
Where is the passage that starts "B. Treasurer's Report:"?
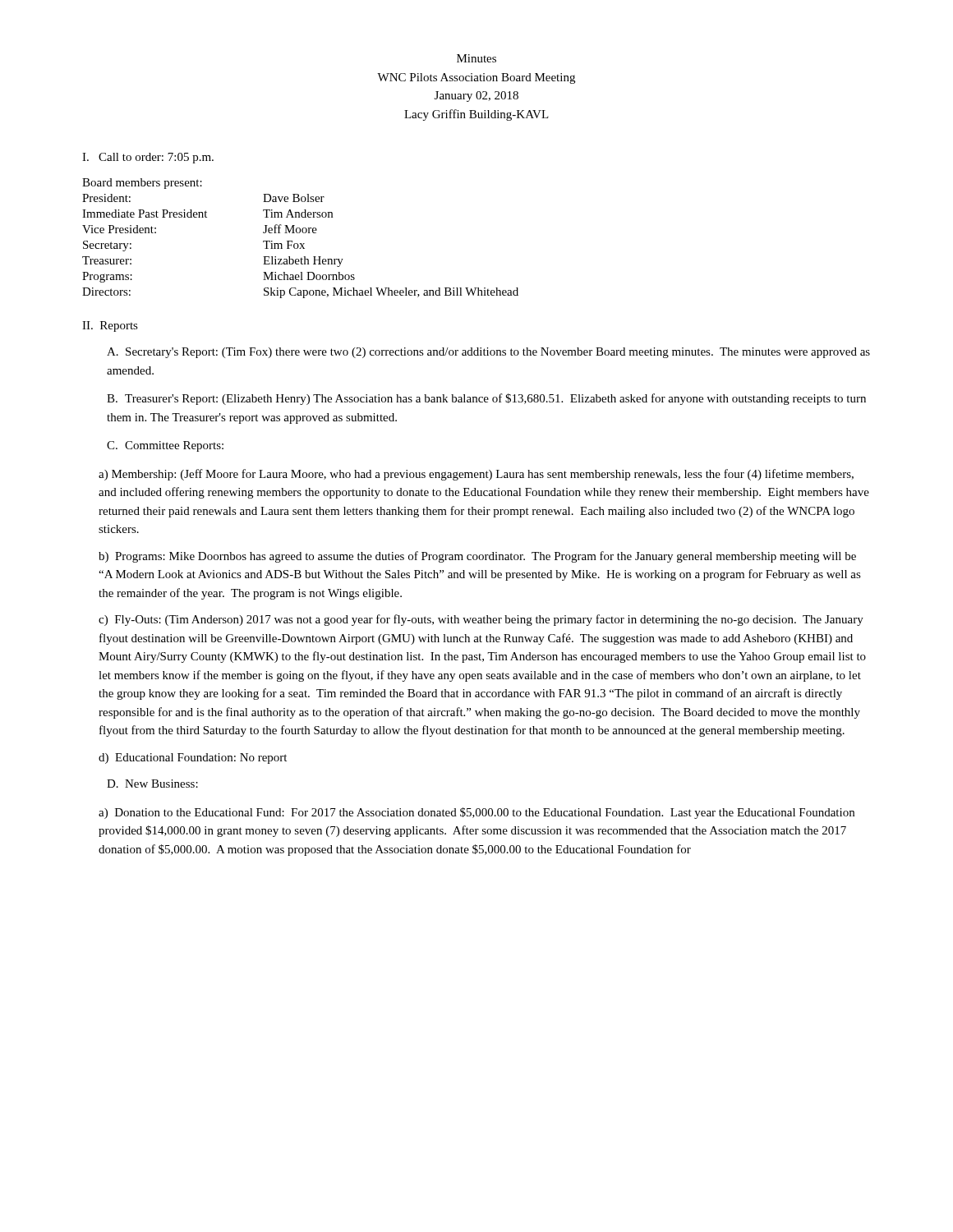coord(489,408)
